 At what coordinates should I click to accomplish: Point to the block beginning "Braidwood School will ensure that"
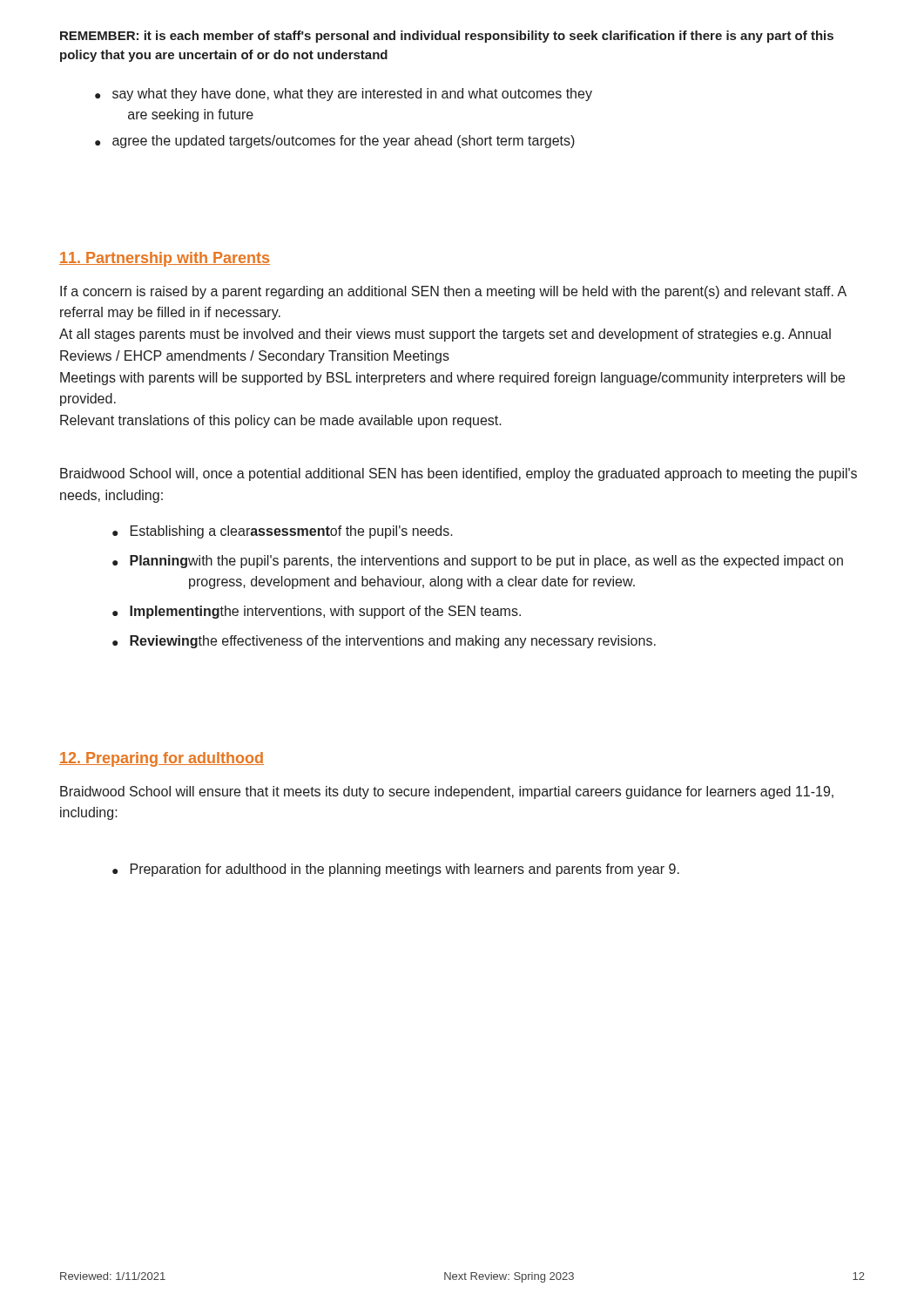447,802
